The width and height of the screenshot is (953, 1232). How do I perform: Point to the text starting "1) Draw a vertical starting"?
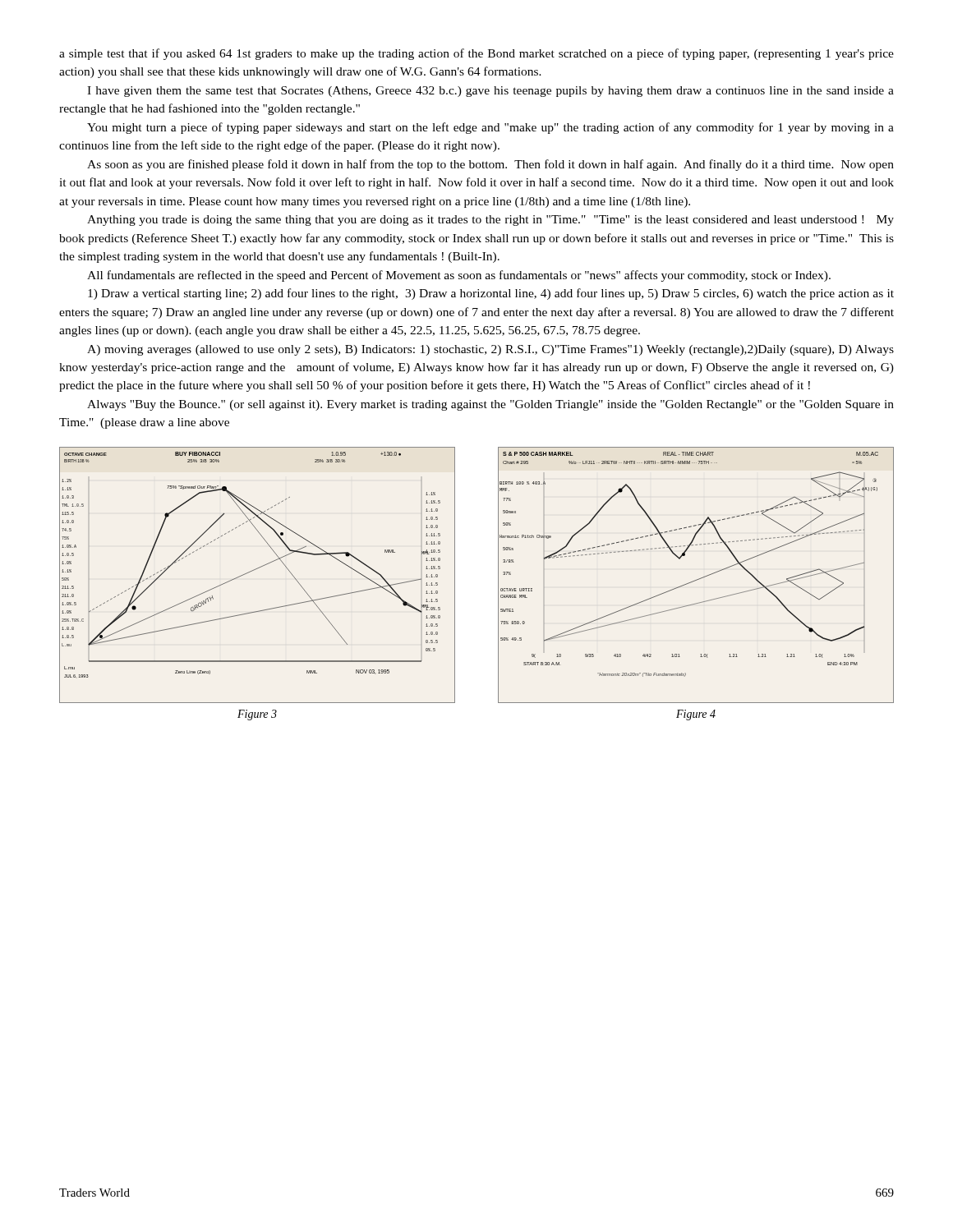[x=476, y=311]
